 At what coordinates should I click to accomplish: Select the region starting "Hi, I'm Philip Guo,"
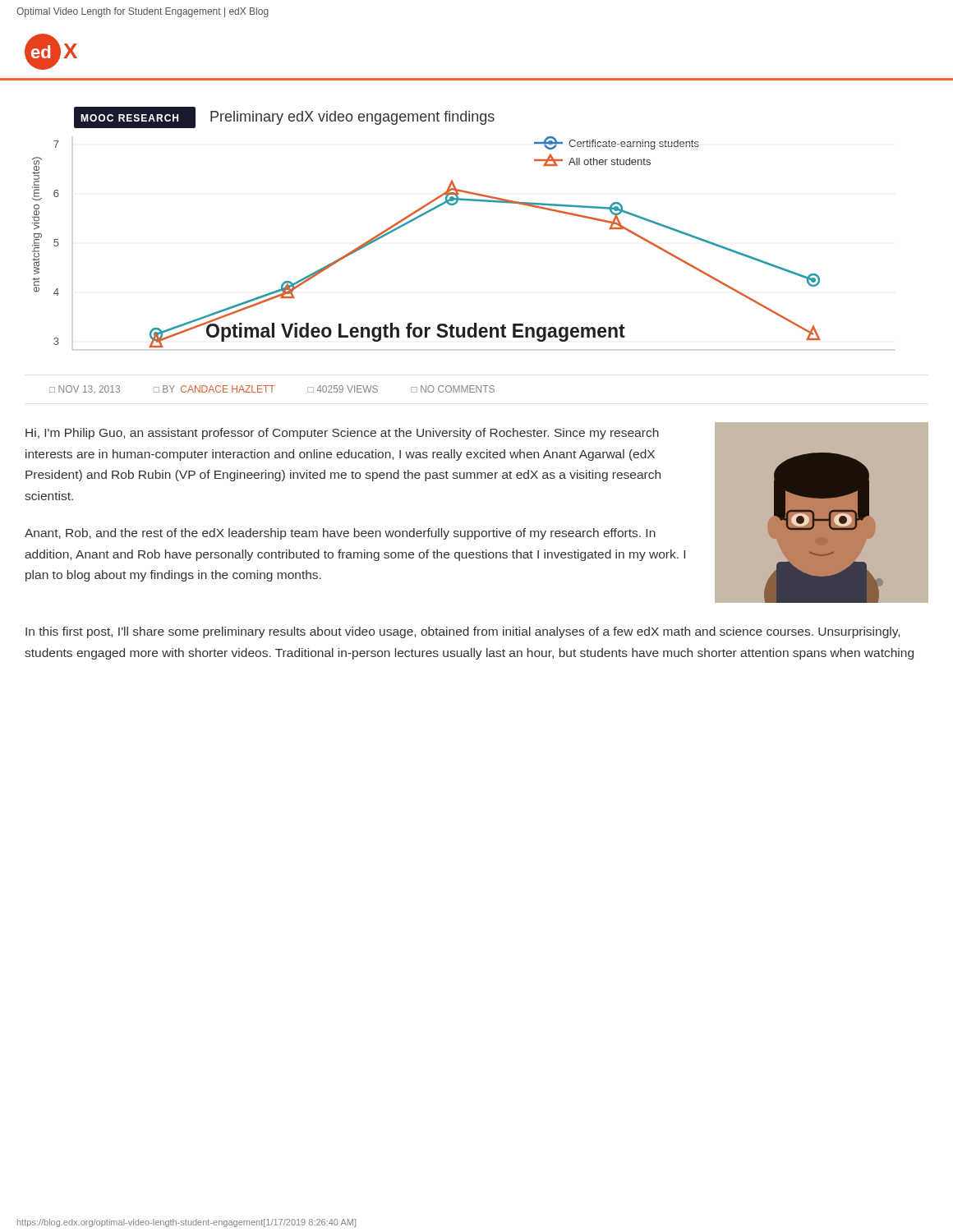click(343, 464)
